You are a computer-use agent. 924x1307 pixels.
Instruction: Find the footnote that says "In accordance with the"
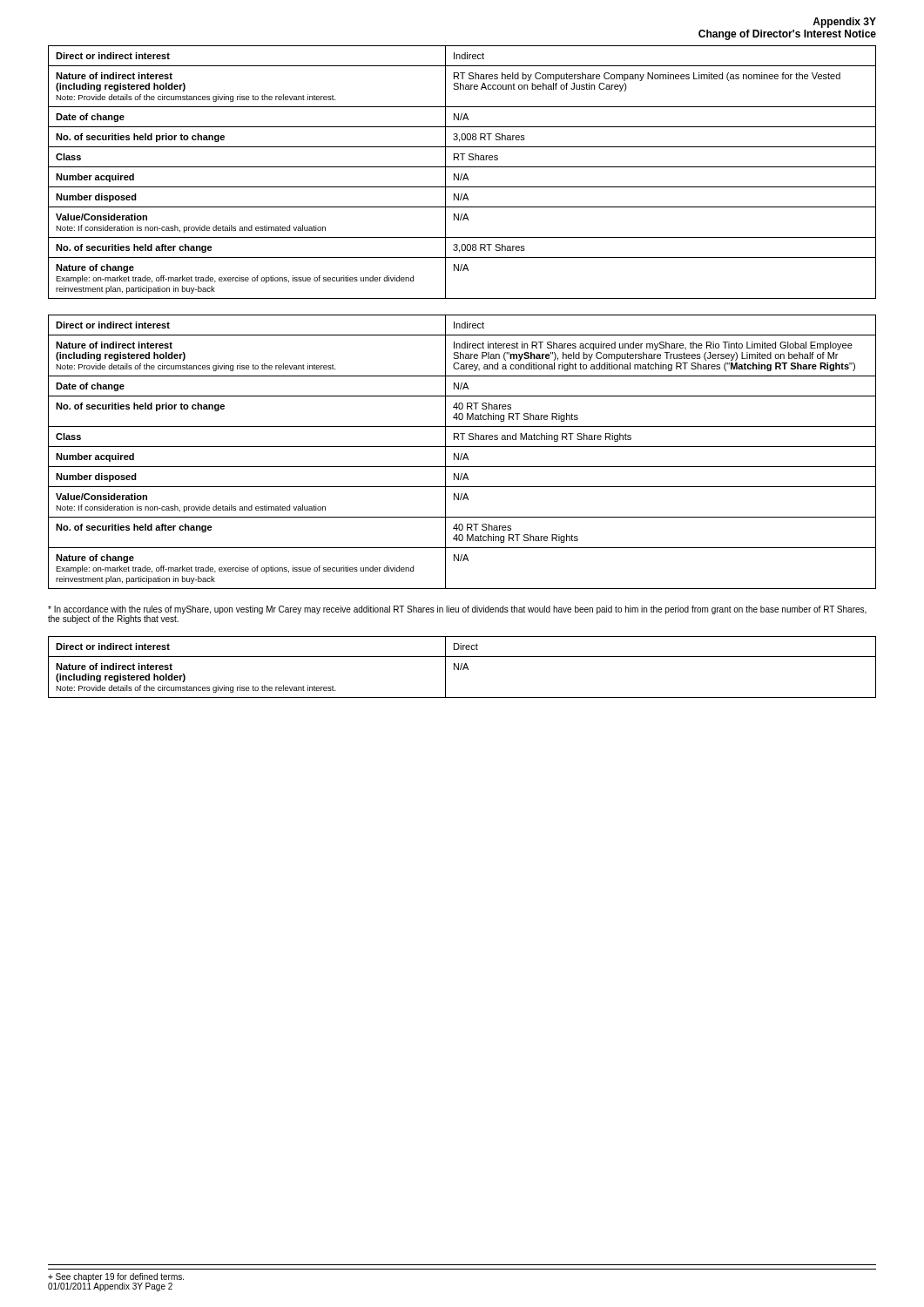457,614
